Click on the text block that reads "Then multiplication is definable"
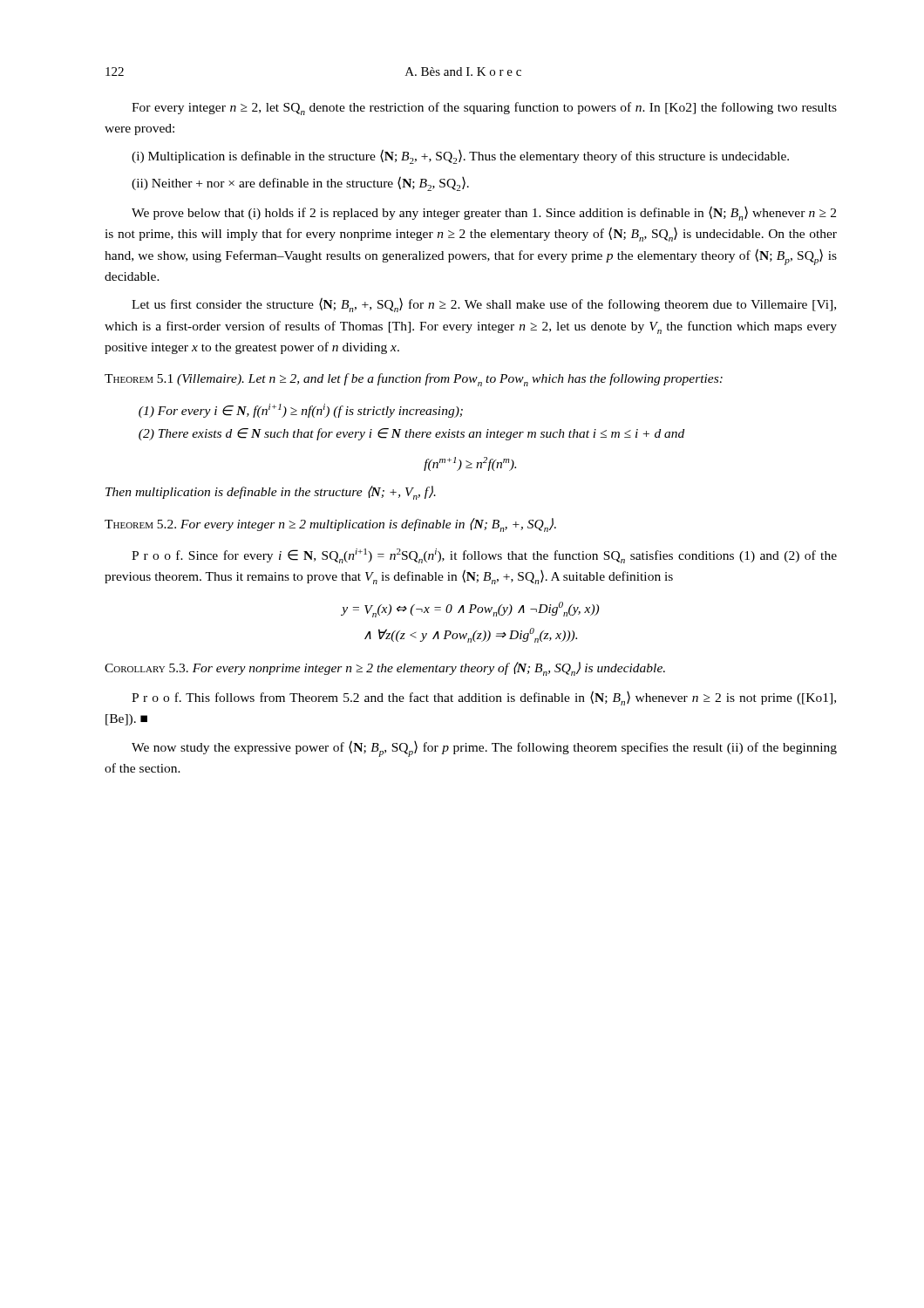The height and width of the screenshot is (1308, 924). pyautogui.click(x=271, y=493)
